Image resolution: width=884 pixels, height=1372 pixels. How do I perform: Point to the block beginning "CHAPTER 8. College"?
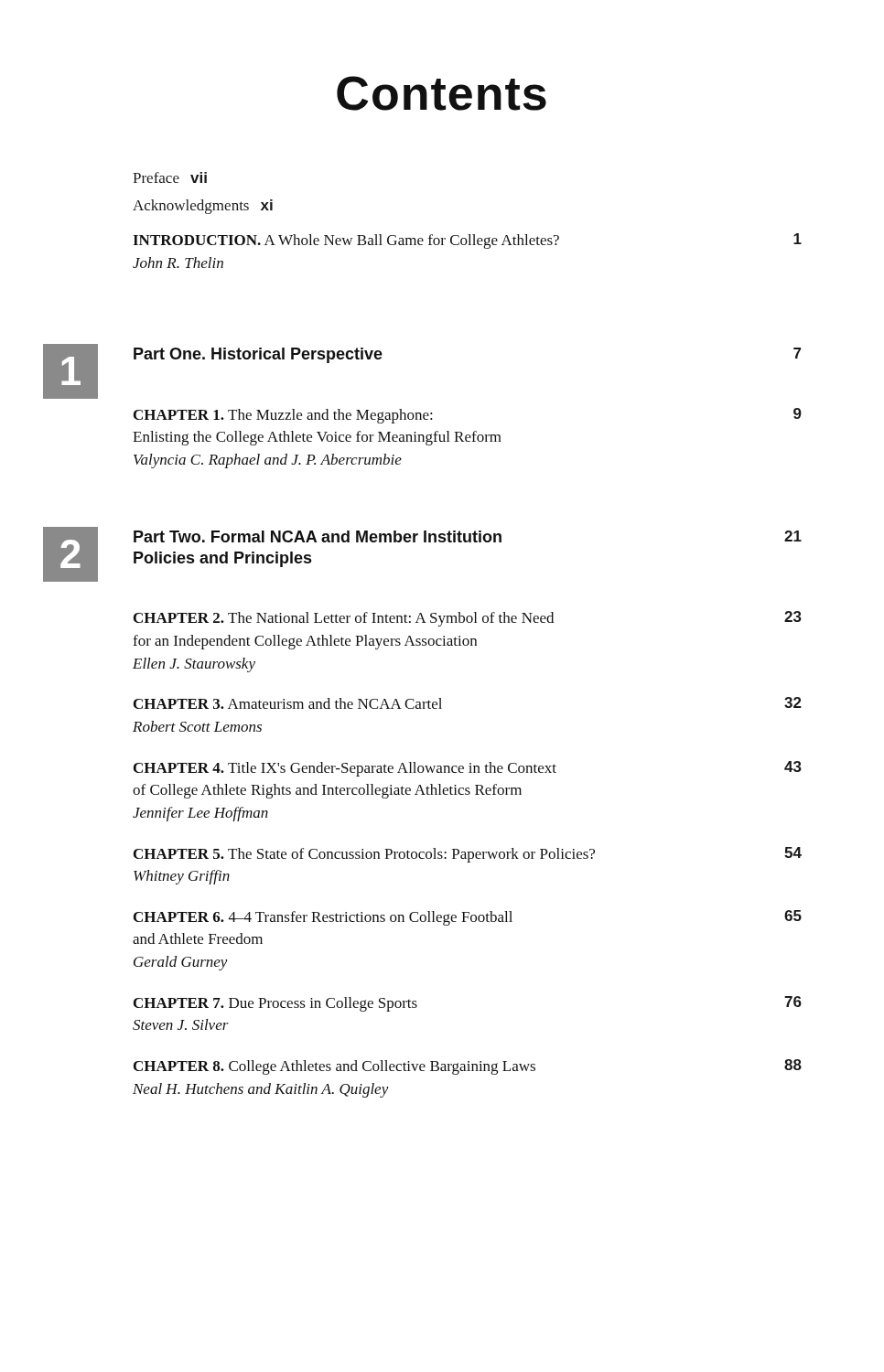click(467, 1078)
